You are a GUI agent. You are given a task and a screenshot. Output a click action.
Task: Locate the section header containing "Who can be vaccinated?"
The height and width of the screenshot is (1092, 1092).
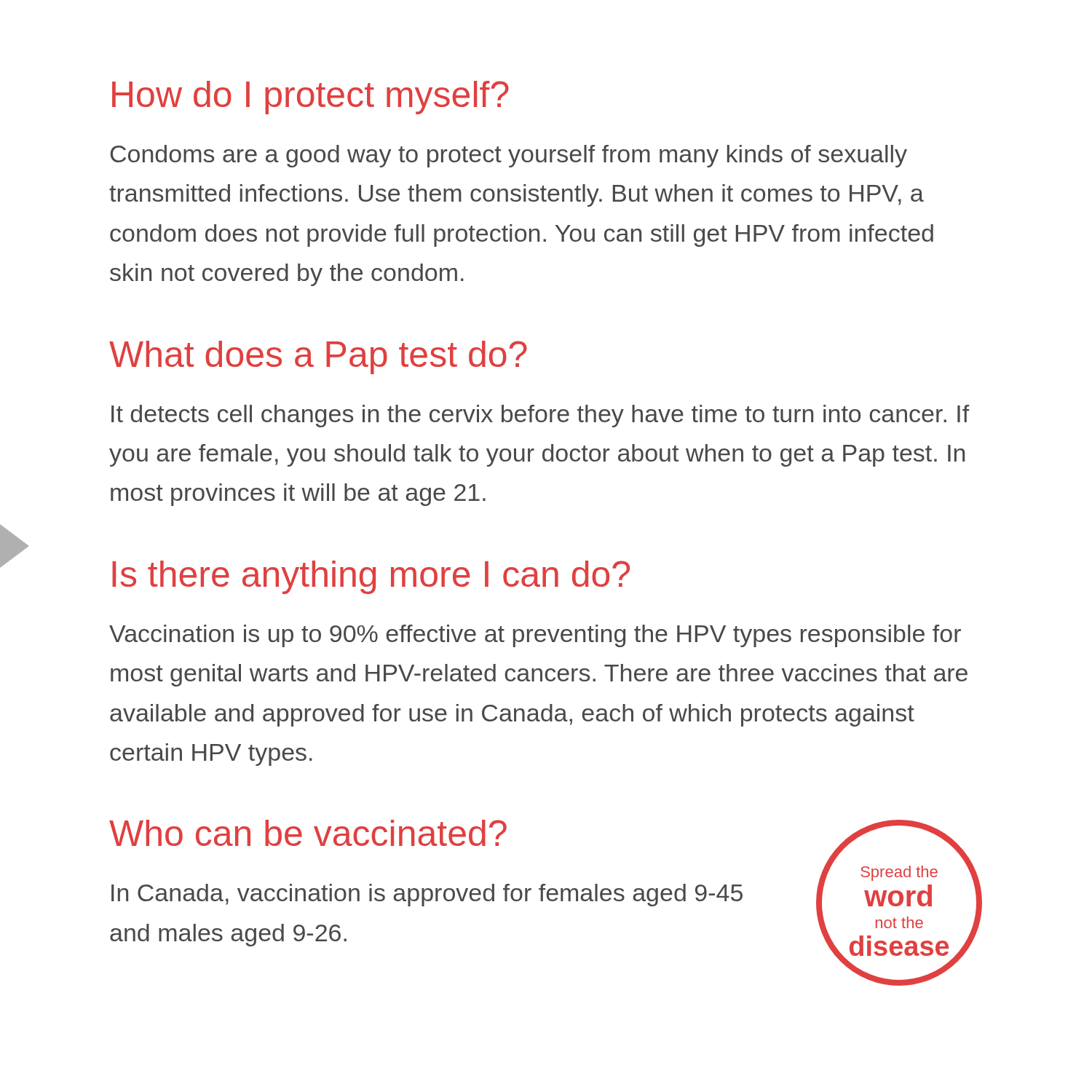308,834
